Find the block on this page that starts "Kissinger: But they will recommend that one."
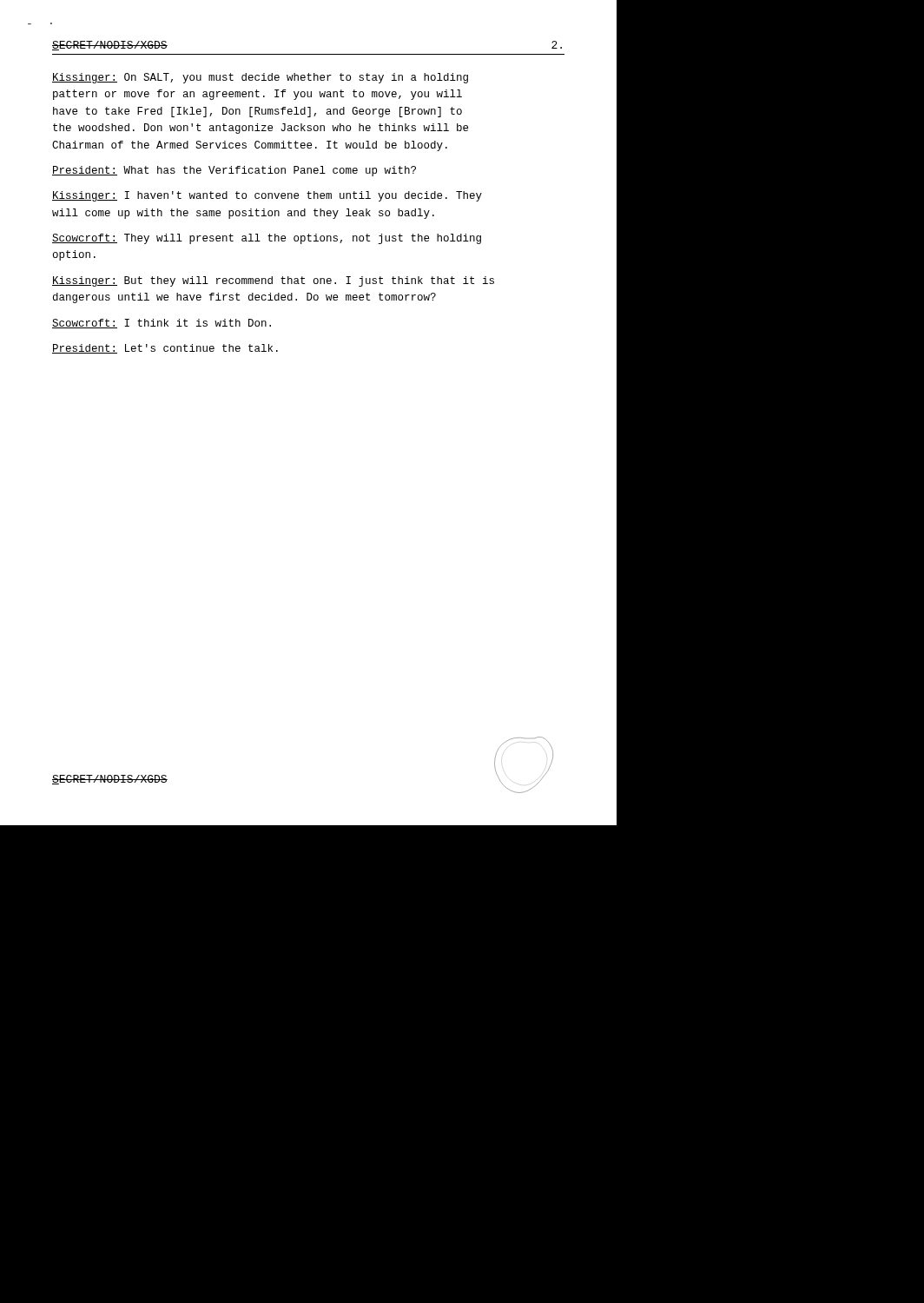 (x=274, y=290)
